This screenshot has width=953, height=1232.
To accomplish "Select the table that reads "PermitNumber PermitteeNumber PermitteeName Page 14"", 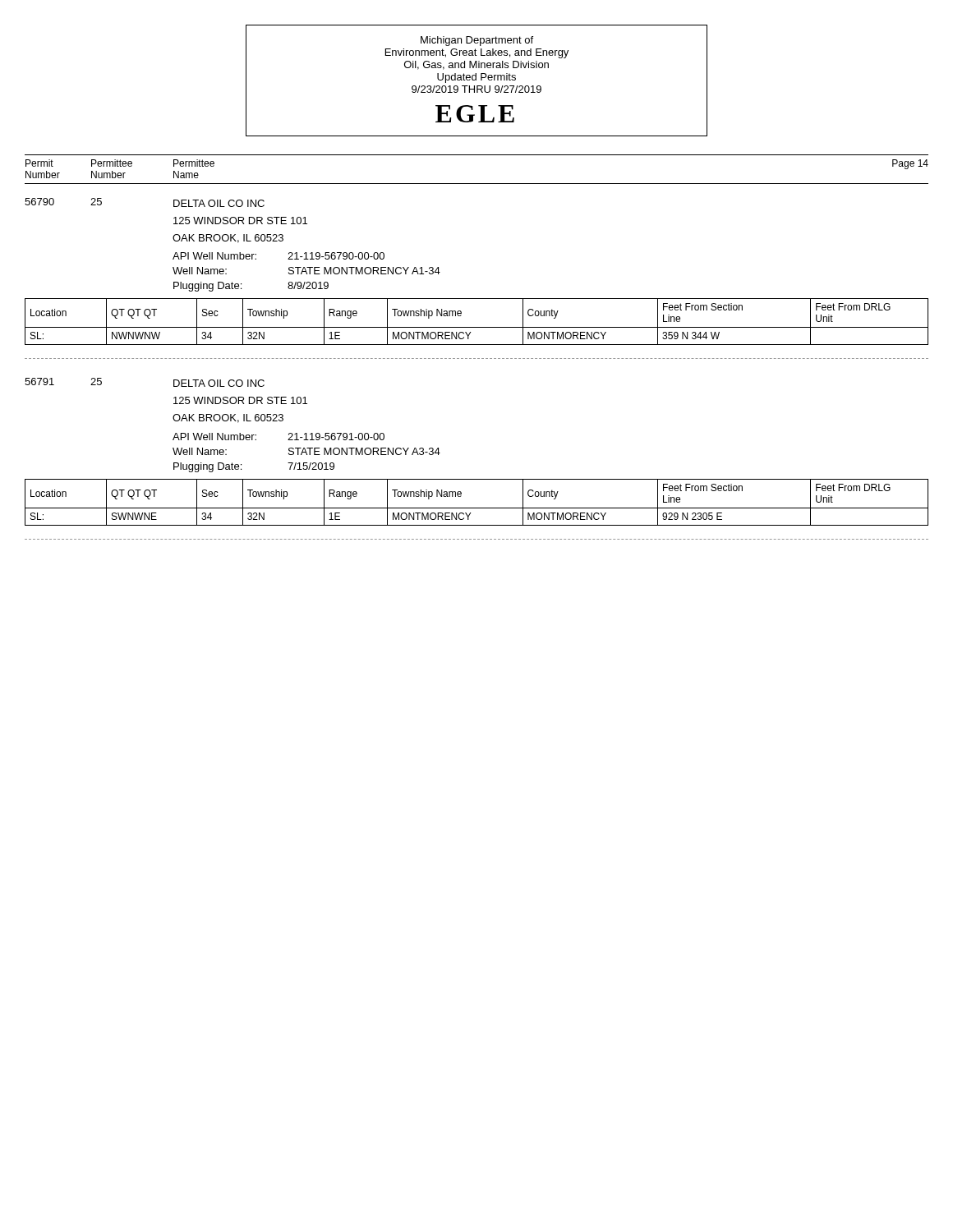I will [x=476, y=169].
